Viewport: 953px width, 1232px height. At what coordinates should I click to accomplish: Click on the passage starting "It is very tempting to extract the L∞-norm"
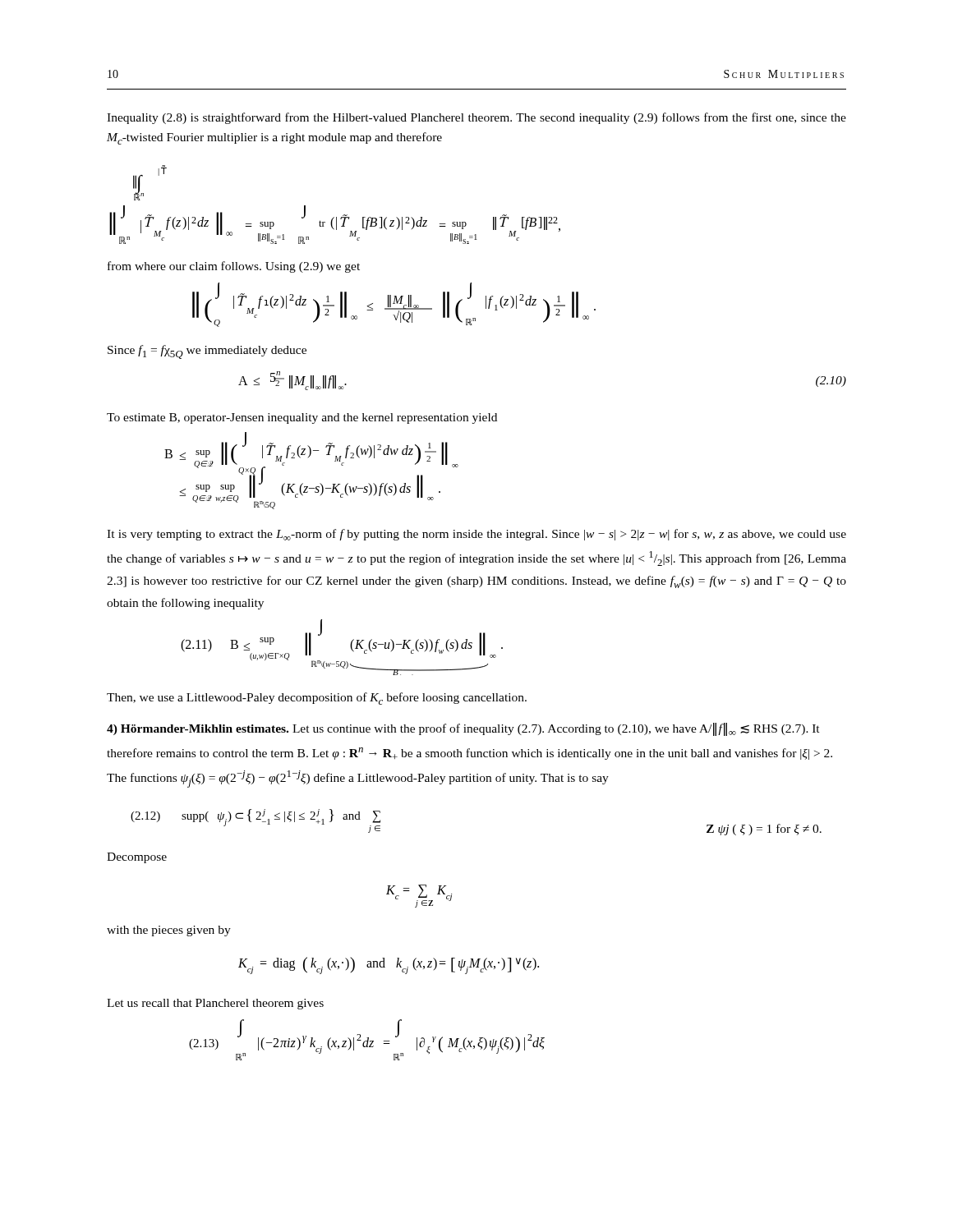pos(476,568)
